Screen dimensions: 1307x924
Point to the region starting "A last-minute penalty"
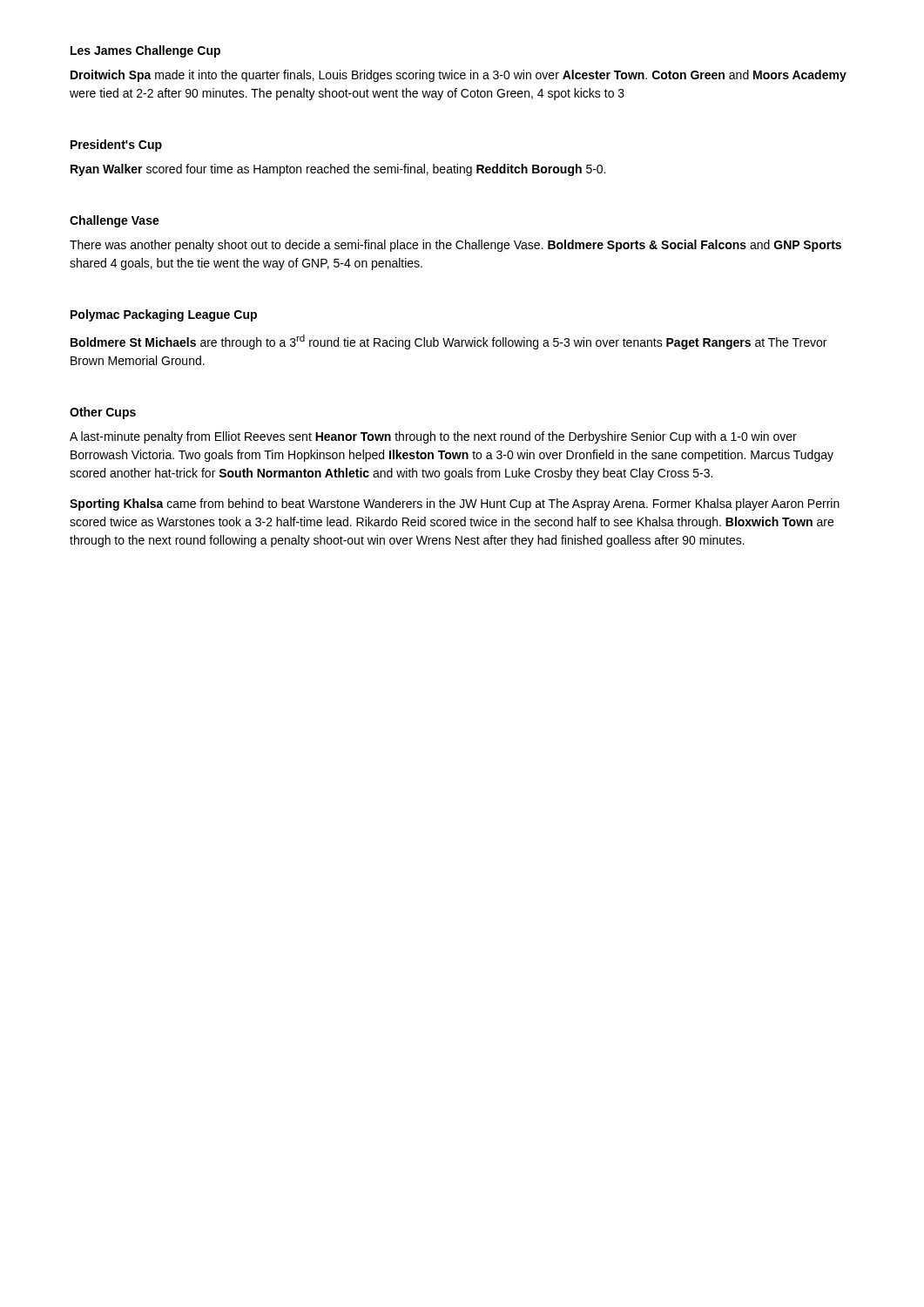click(x=452, y=455)
